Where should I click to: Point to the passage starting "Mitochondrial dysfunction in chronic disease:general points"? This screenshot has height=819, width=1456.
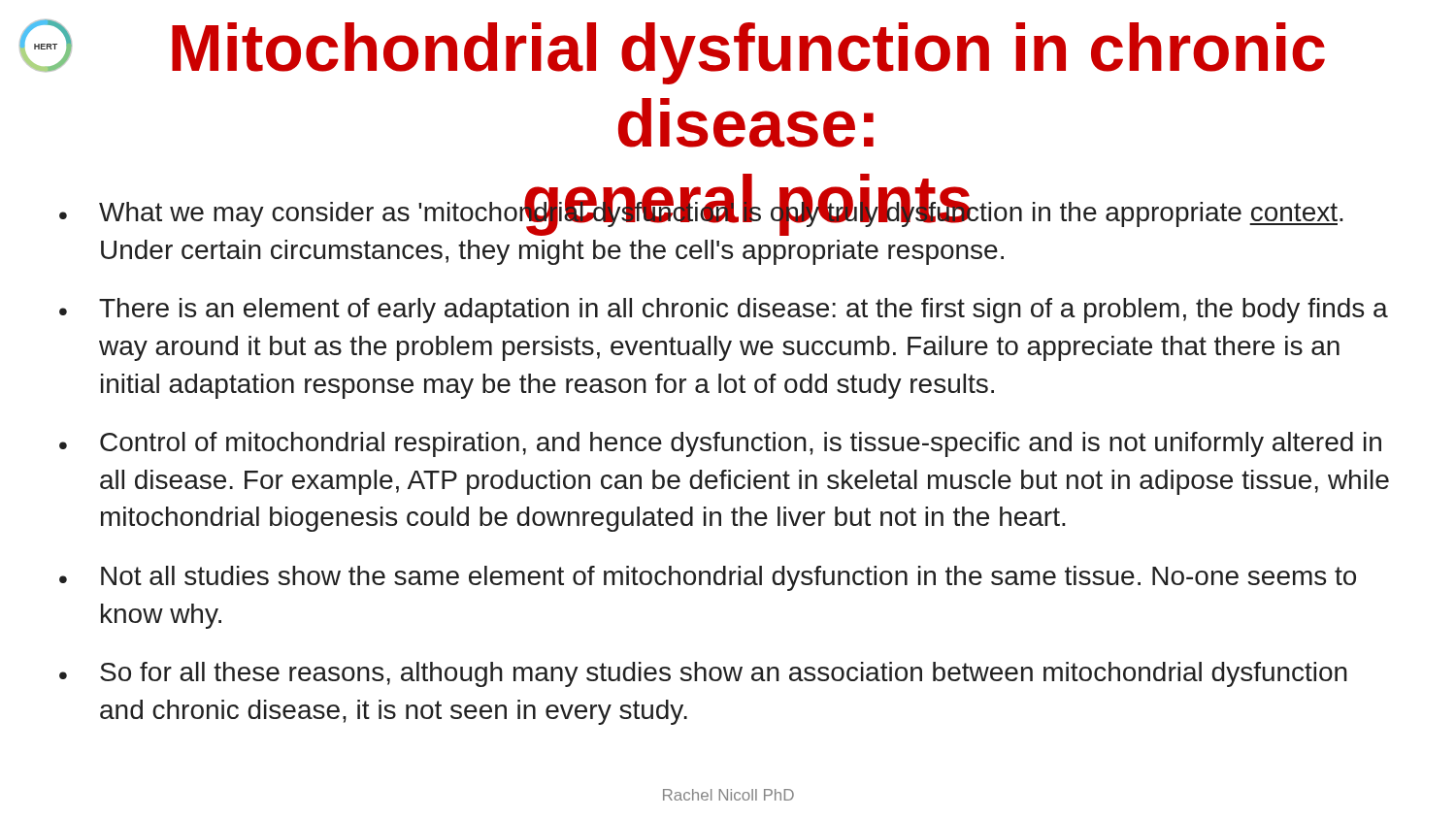click(747, 124)
